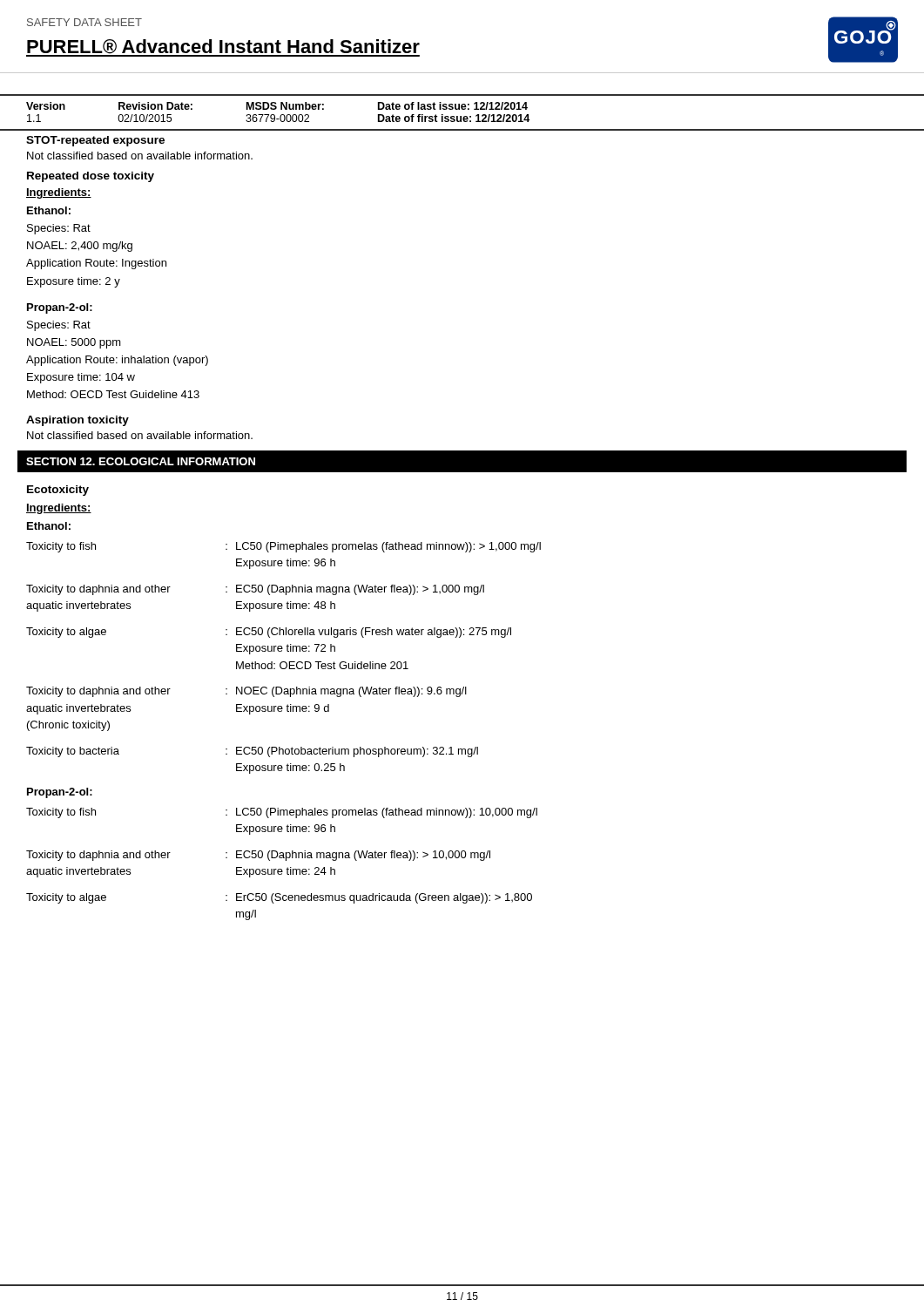The height and width of the screenshot is (1307, 924).
Task: Where does it say "Repeated dose toxicity"?
Action: coord(90,176)
